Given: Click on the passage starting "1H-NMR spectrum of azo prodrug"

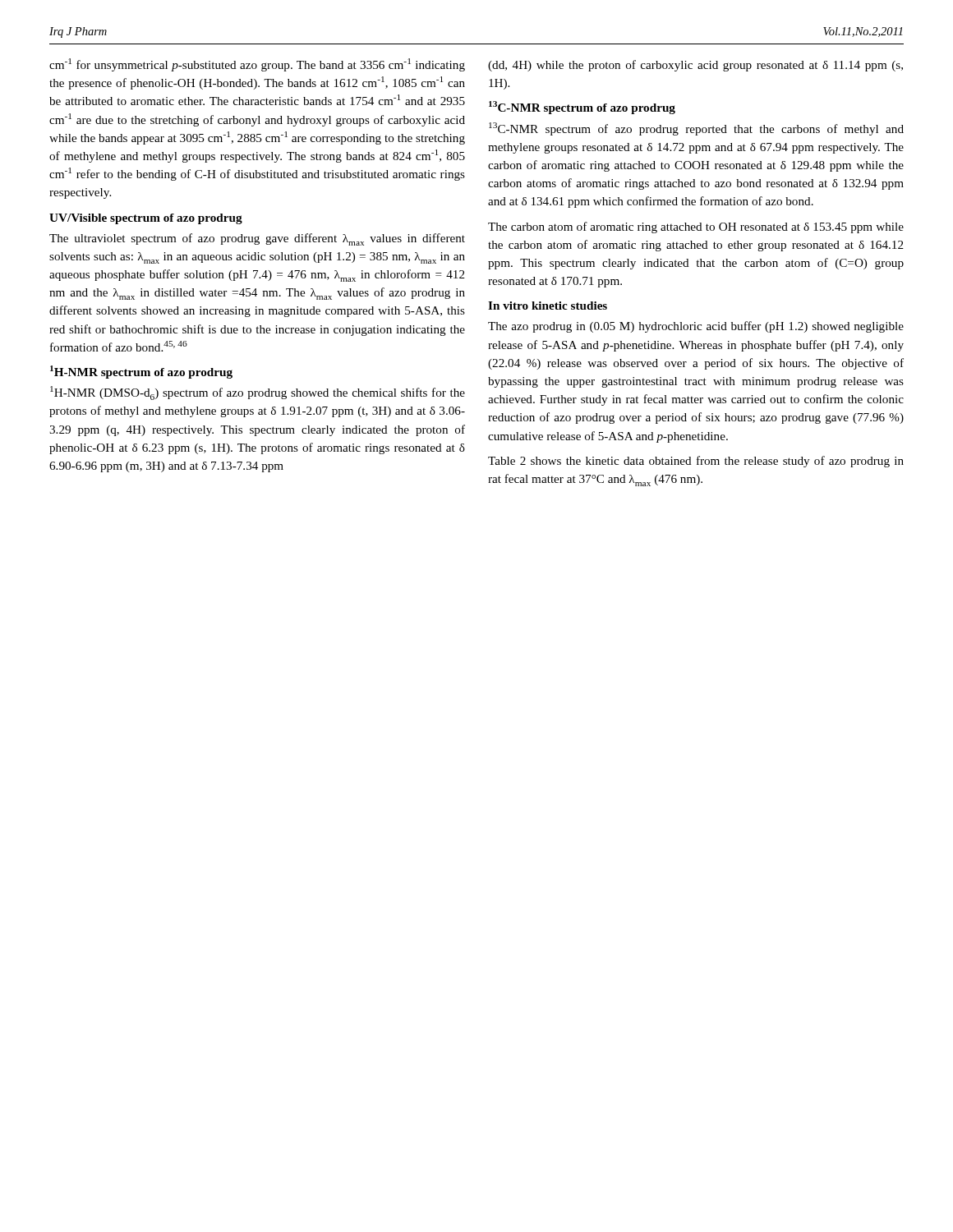Looking at the screenshot, I should (141, 371).
